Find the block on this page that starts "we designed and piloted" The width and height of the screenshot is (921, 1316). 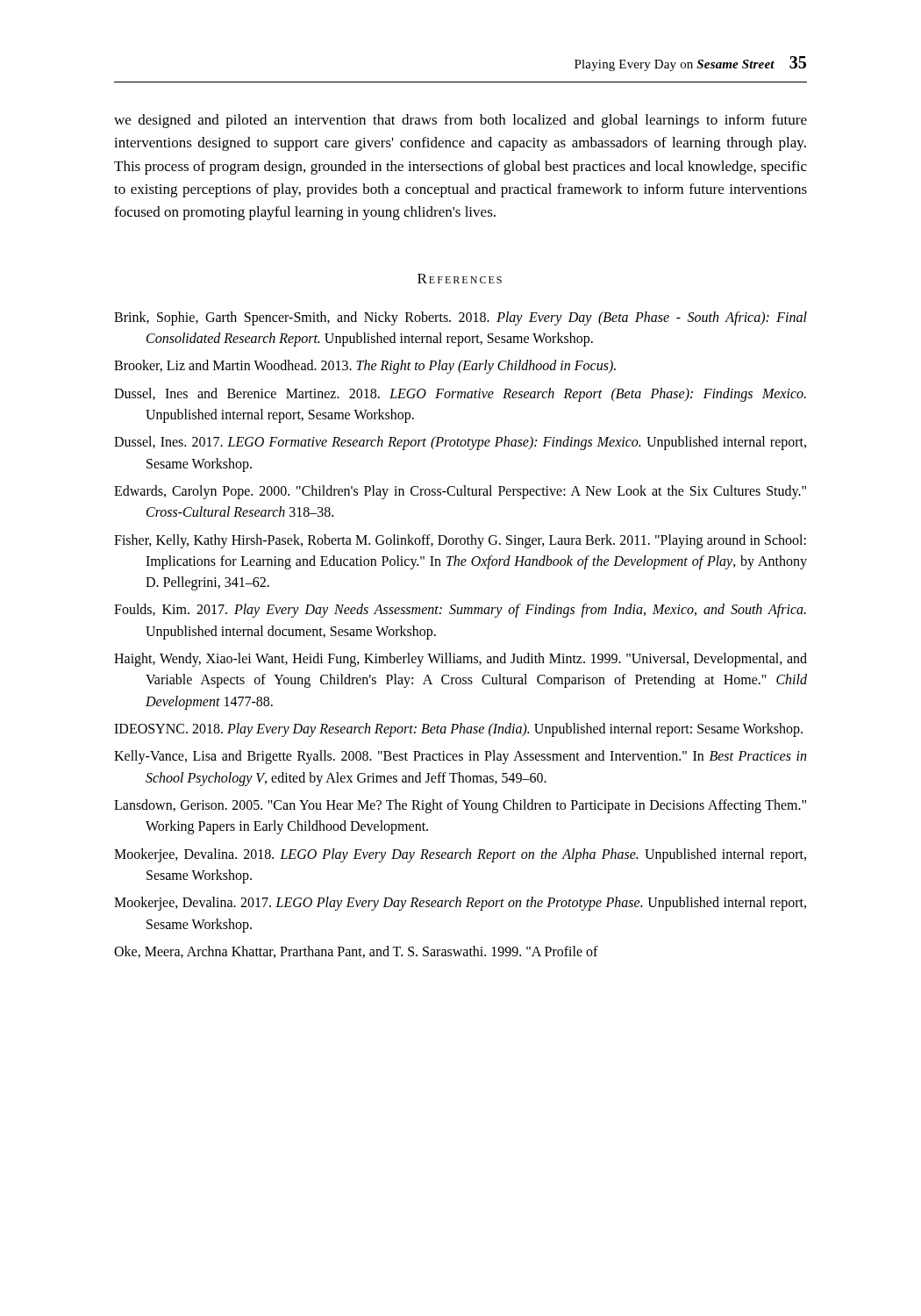[x=460, y=166]
